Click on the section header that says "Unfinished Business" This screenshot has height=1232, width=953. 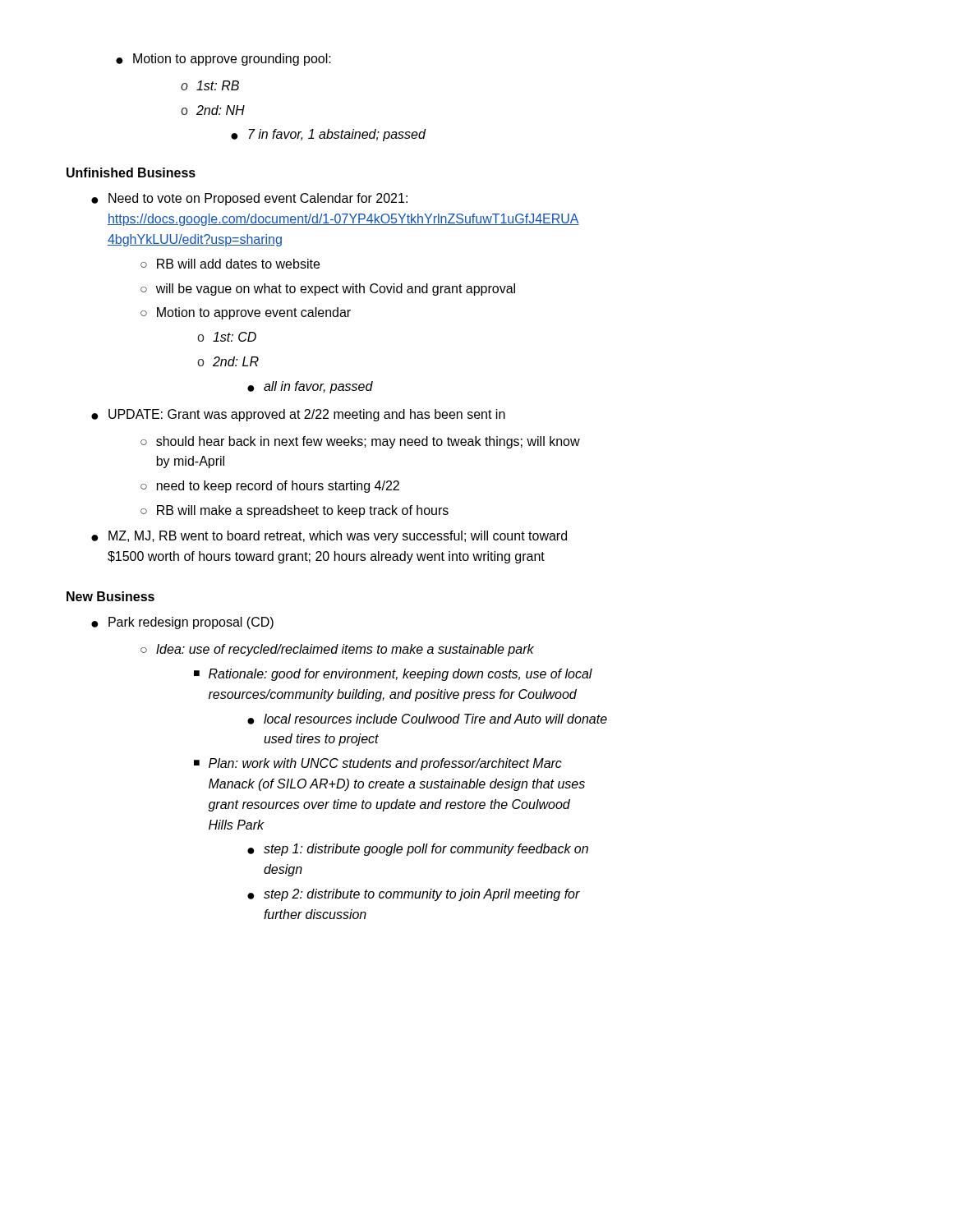pos(131,173)
